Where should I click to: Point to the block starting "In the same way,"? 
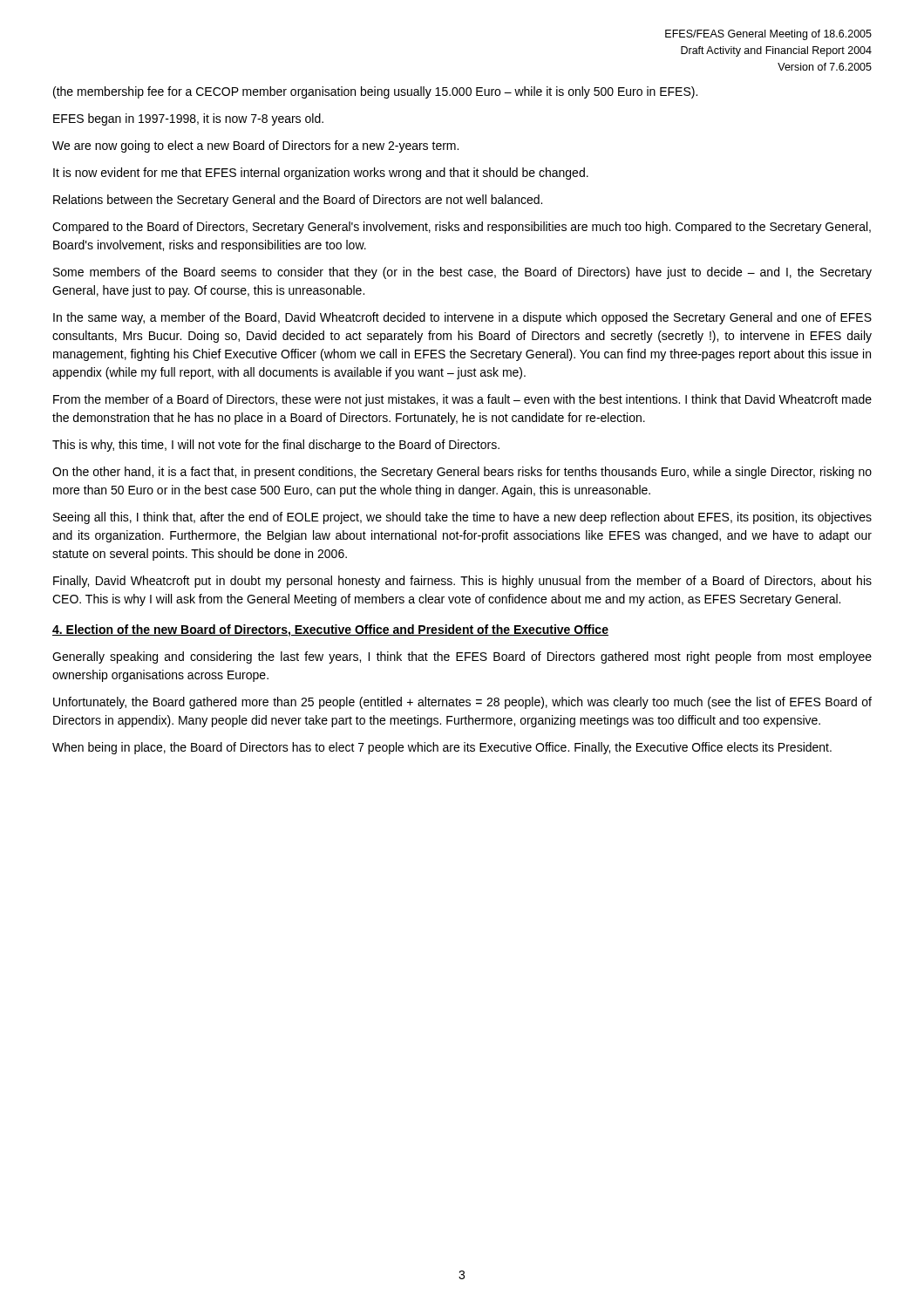coord(462,345)
